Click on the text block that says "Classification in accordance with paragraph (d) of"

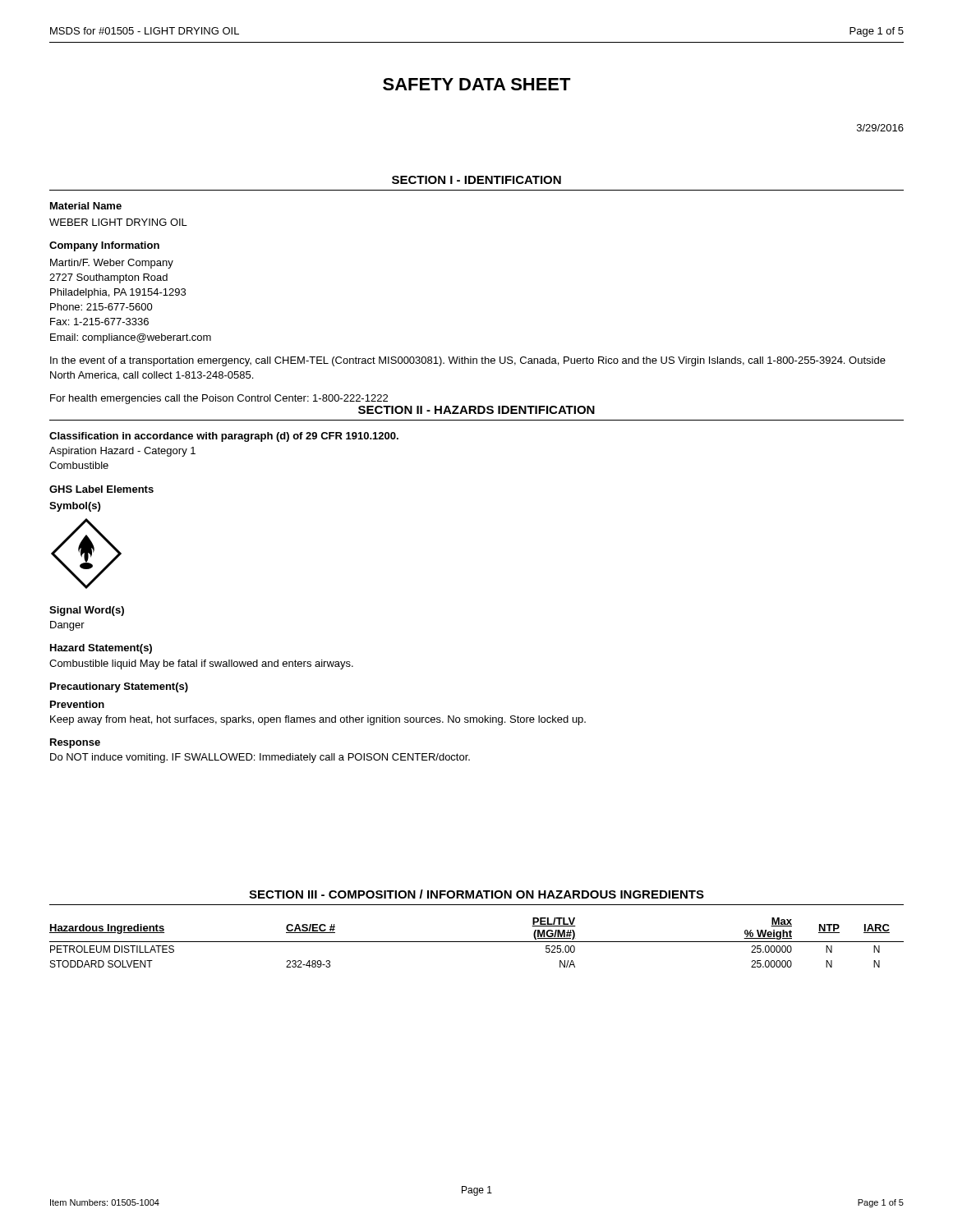[x=224, y=451]
